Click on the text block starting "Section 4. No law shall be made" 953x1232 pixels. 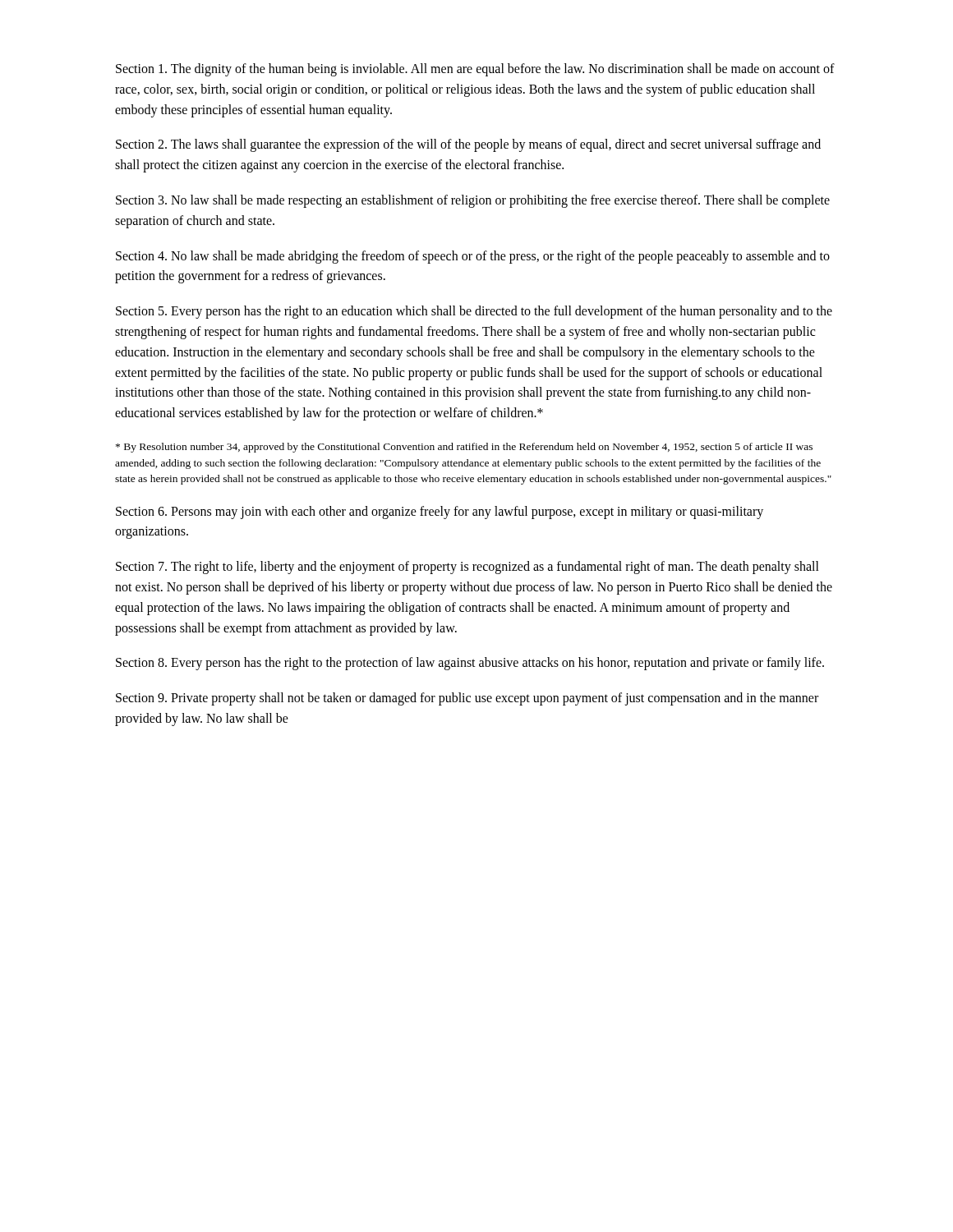(x=472, y=266)
